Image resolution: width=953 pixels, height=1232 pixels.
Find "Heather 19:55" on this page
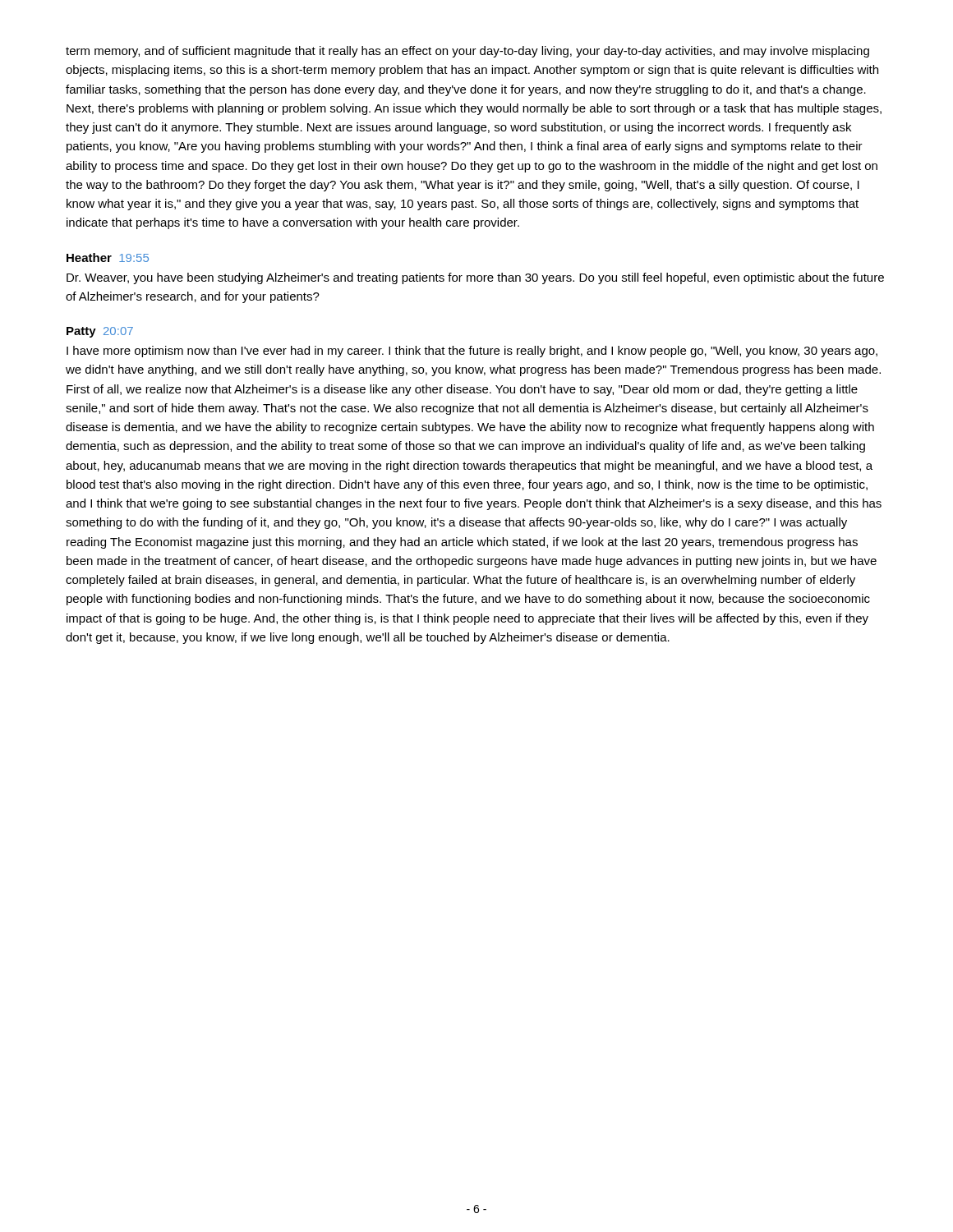pyautogui.click(x=108, y=257)
